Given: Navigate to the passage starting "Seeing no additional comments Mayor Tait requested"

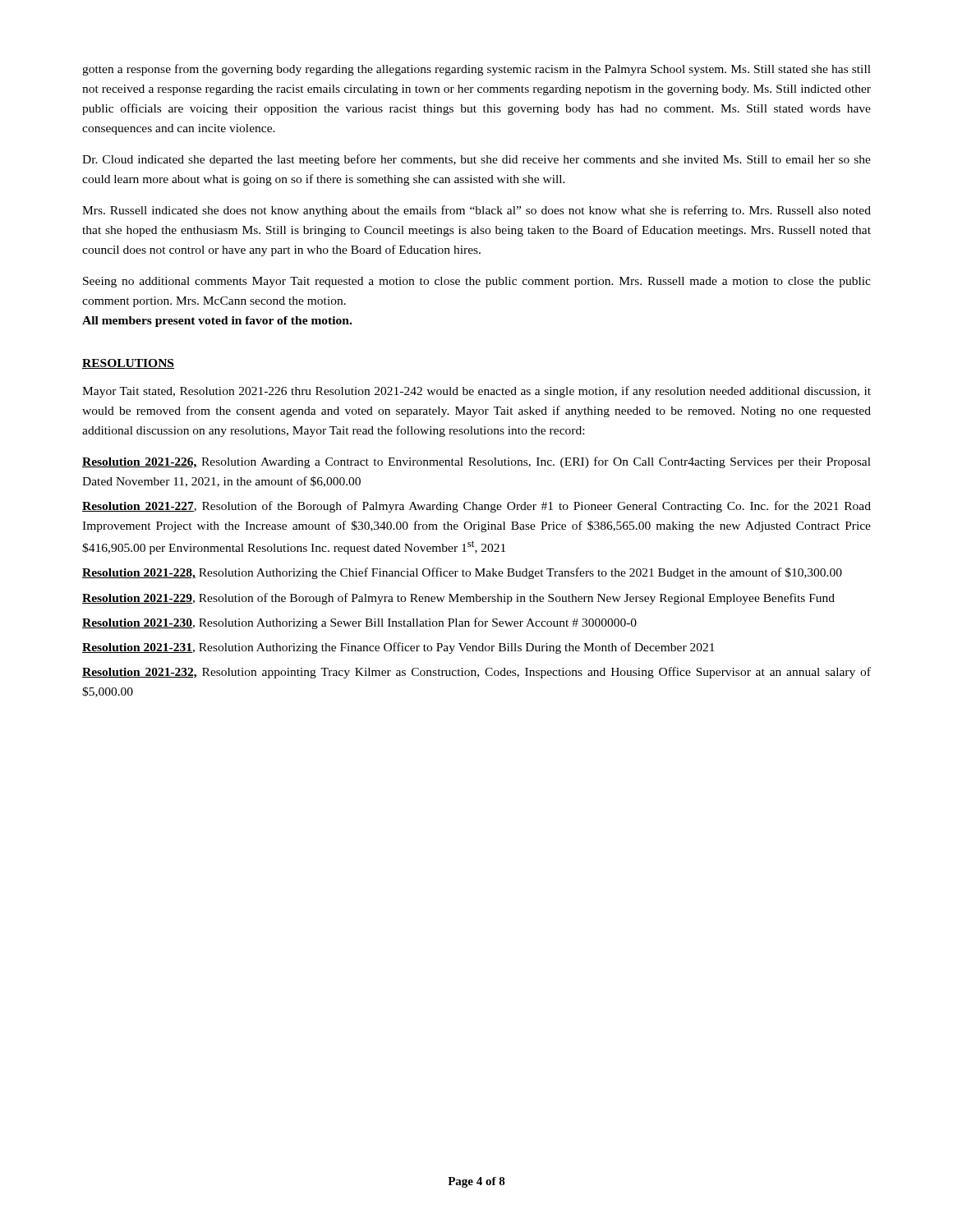Looking at the screenshot, I should (476, 290).
